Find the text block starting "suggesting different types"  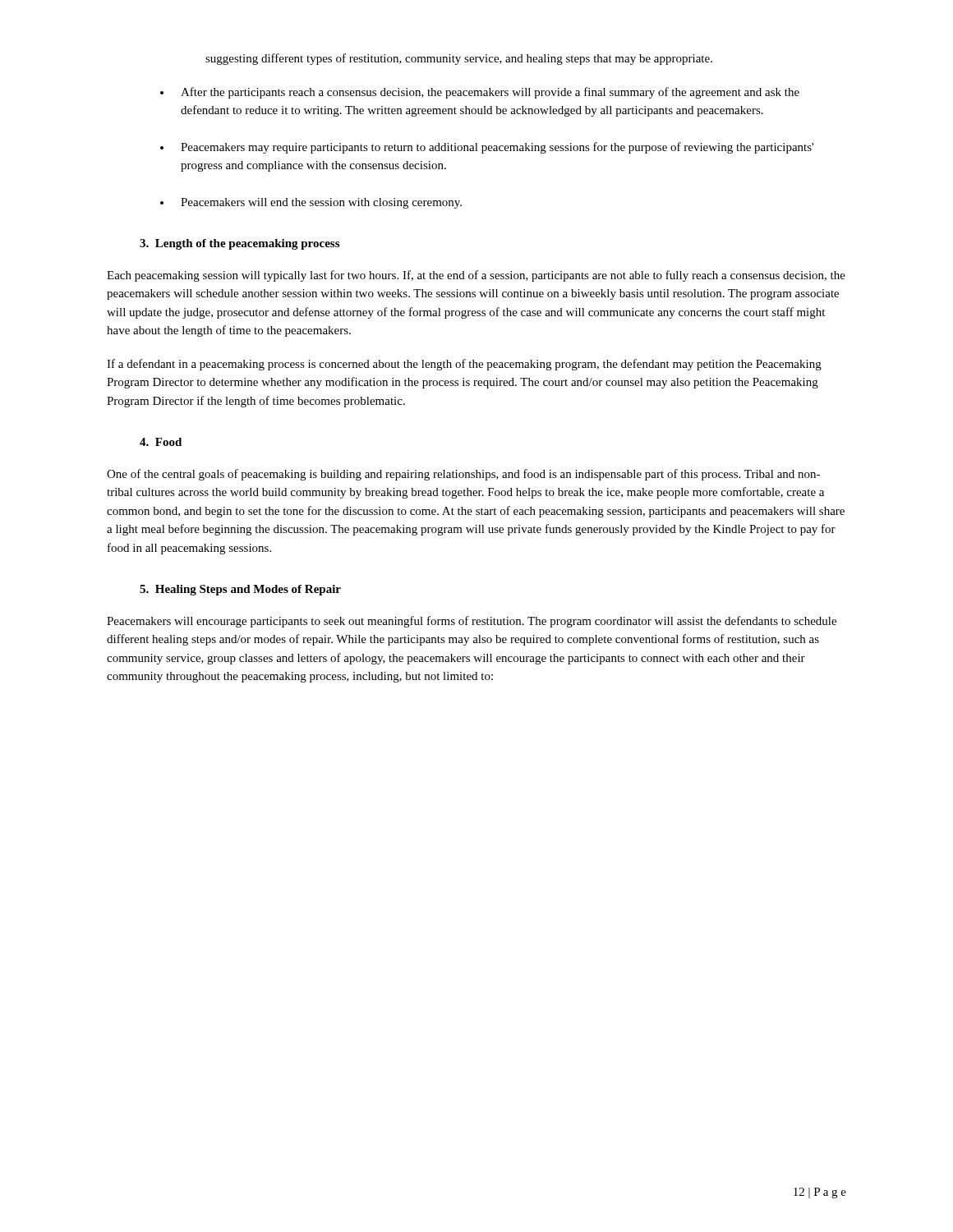click(x=459, y=58)
